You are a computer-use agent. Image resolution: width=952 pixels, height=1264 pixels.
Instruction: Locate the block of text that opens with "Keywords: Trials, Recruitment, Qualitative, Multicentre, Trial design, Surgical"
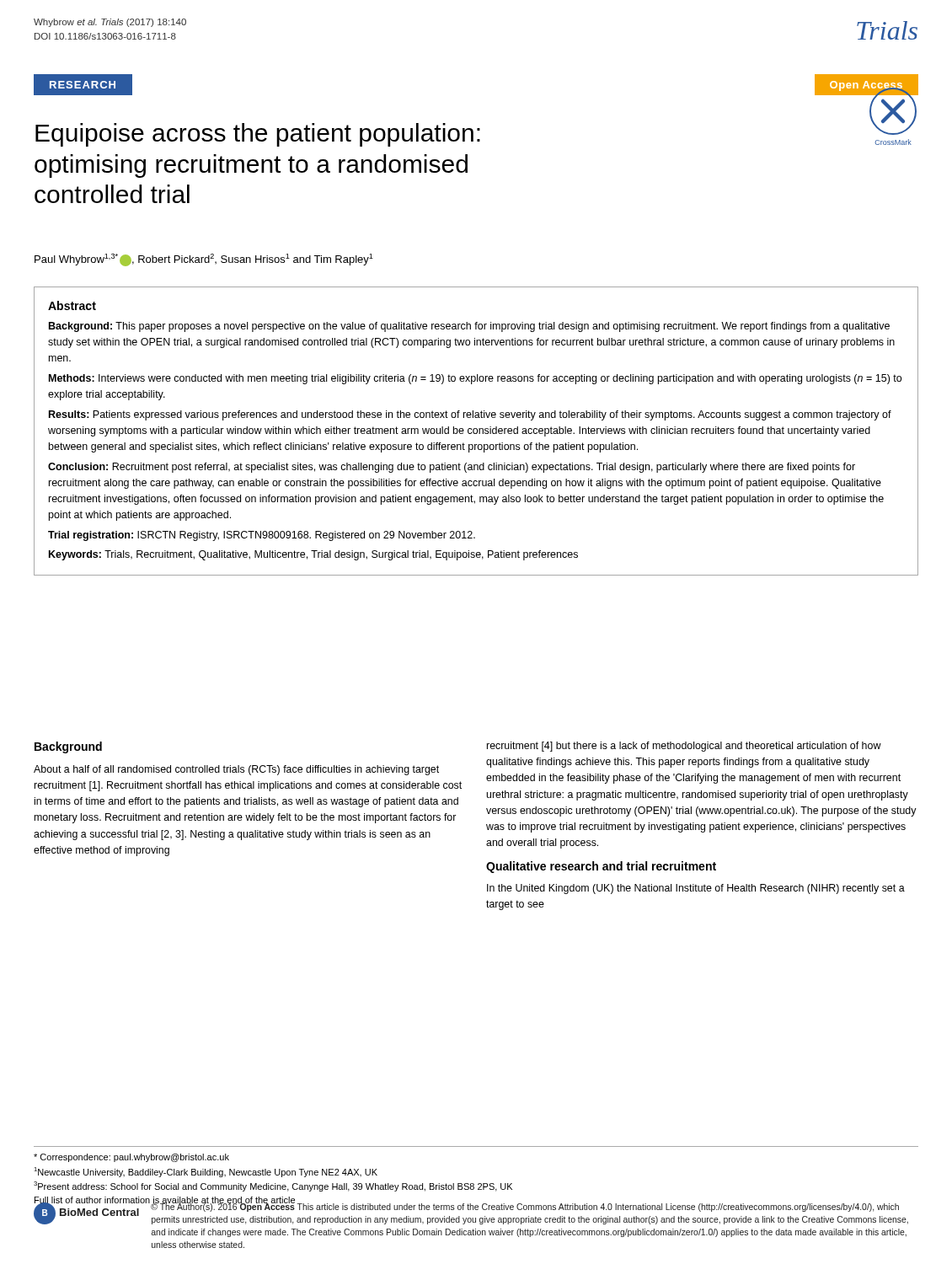pyautogui.click(x=313, y=554)
